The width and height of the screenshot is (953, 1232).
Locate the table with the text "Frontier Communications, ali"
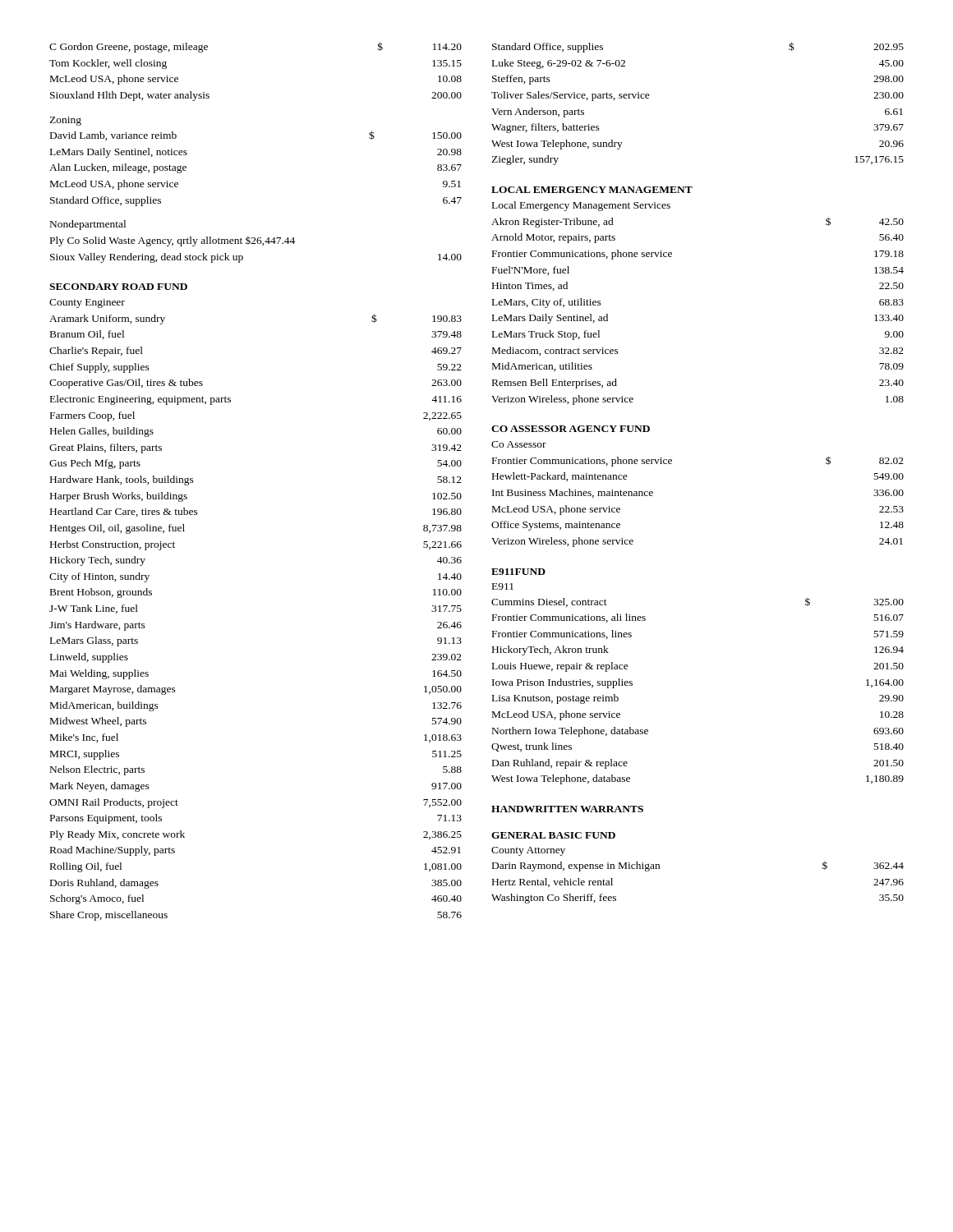coord(698,691)
